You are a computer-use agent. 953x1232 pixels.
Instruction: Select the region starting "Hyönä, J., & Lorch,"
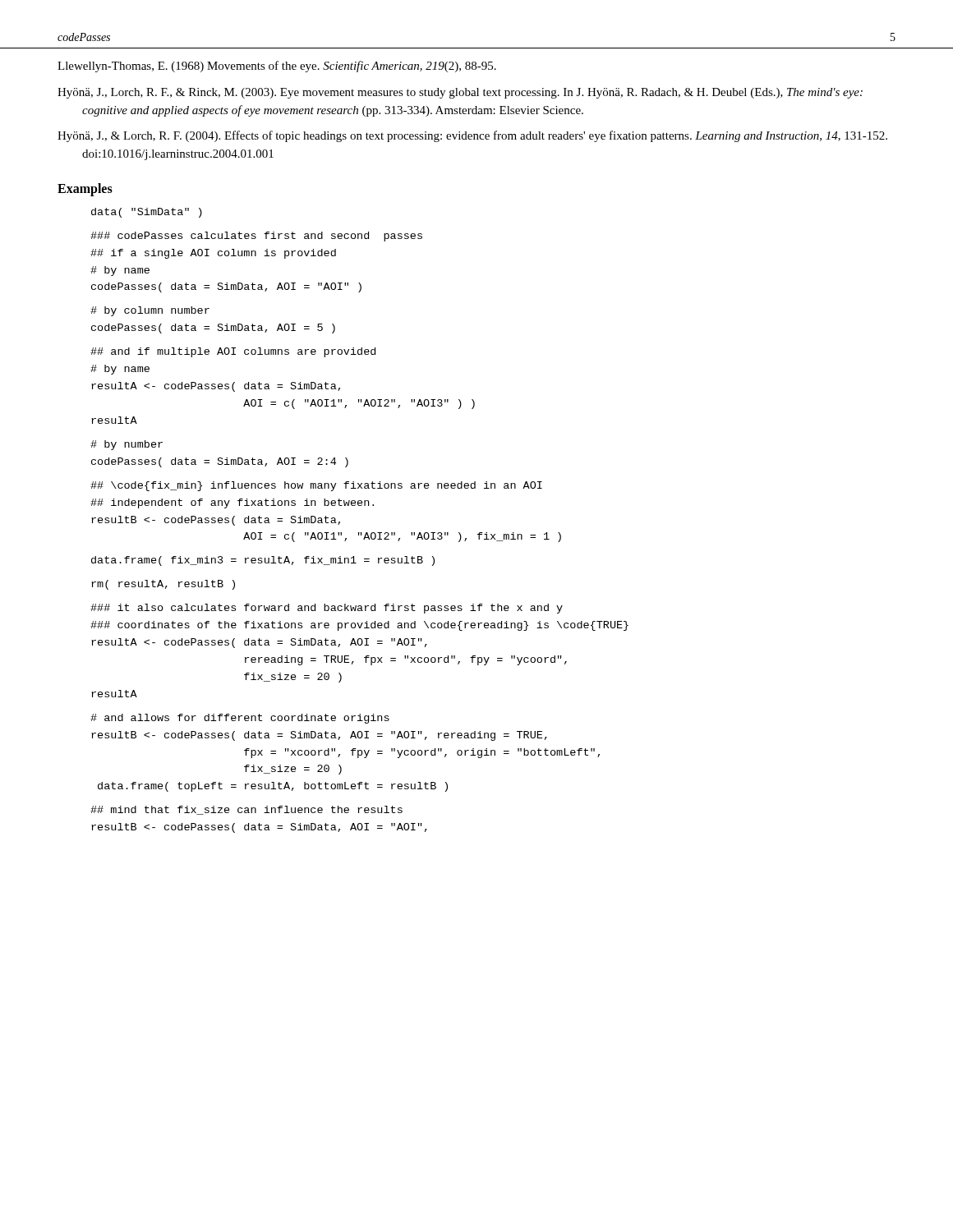(473, 145)
